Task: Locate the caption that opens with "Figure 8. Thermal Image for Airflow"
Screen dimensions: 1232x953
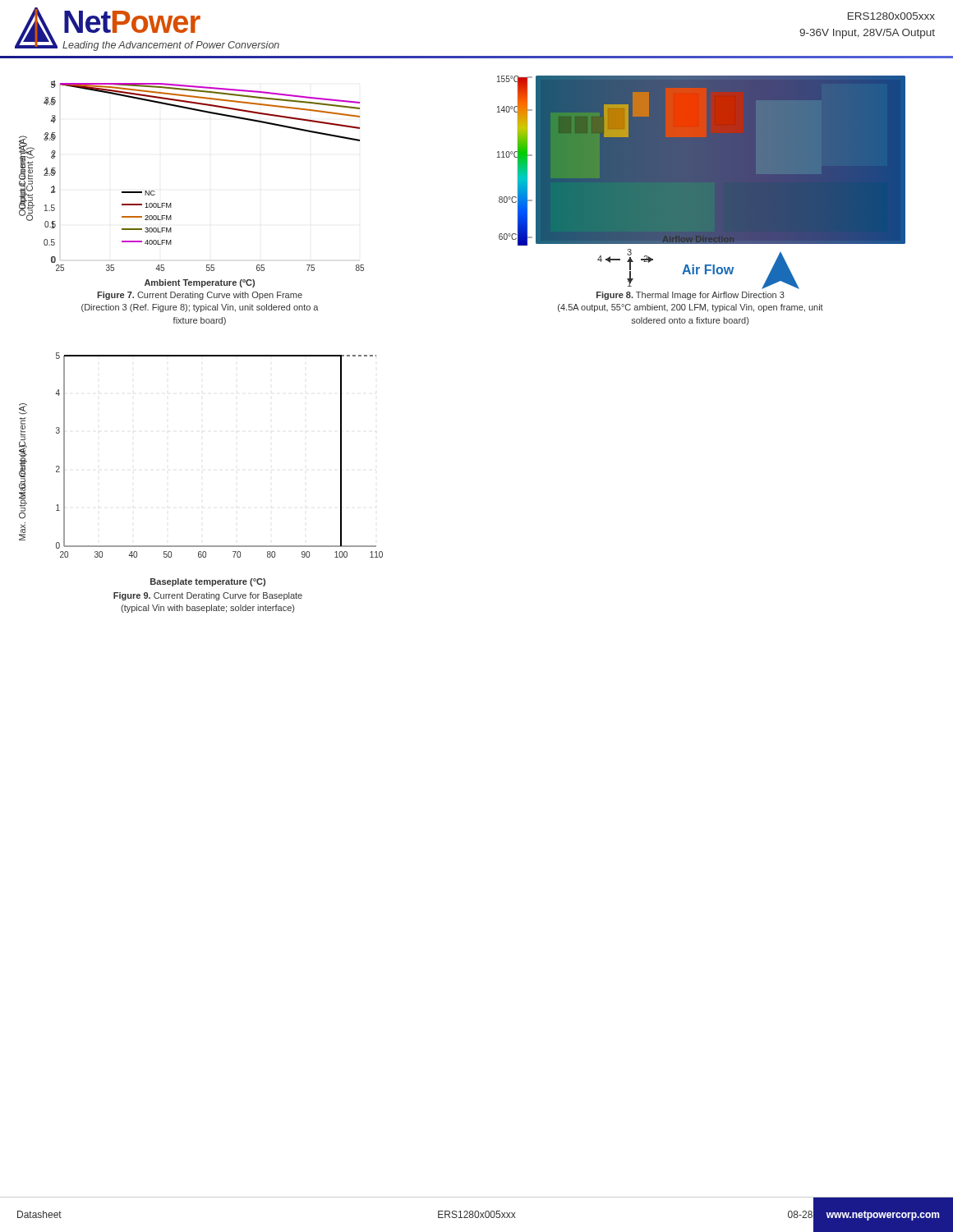Action: coord(690,308)
